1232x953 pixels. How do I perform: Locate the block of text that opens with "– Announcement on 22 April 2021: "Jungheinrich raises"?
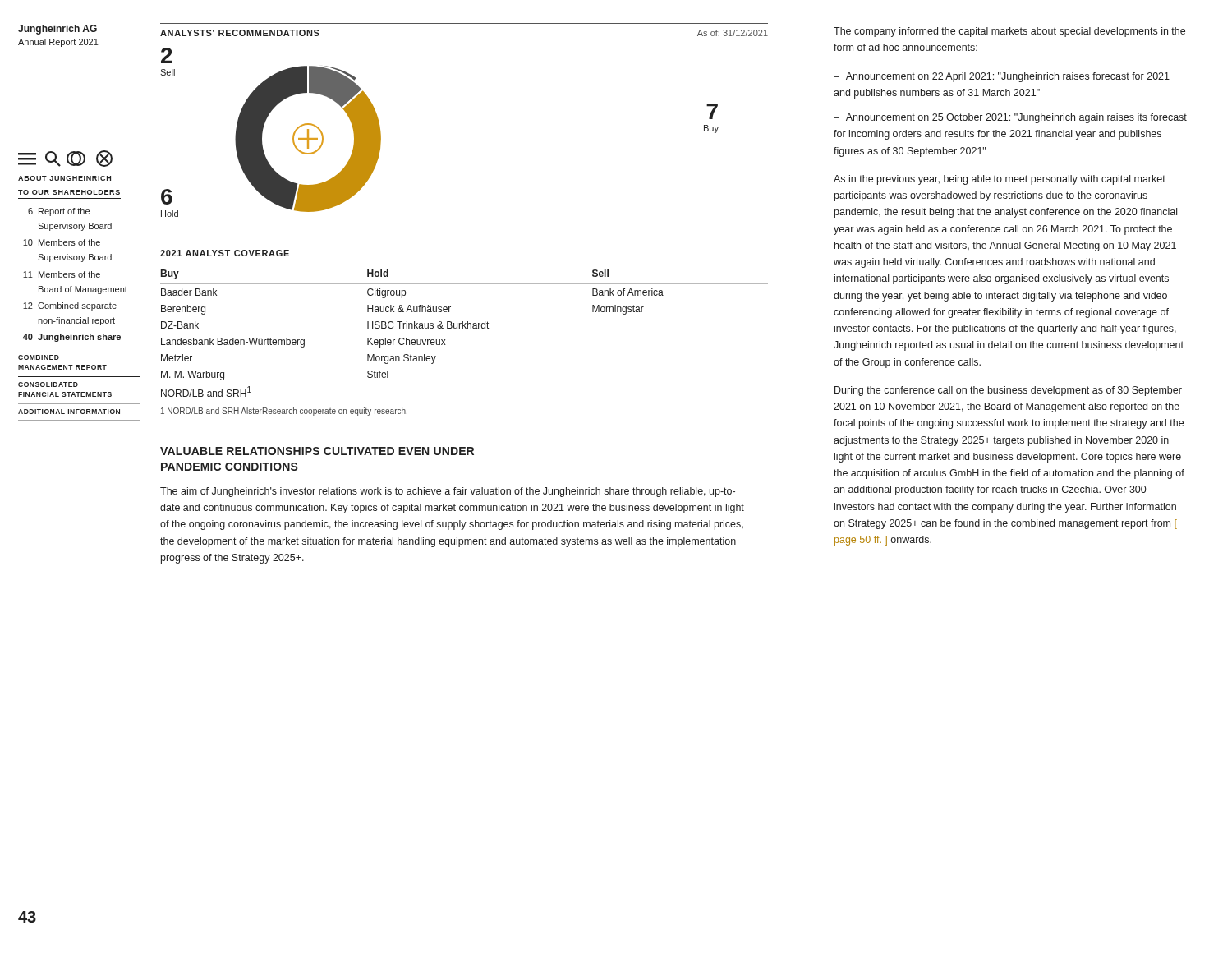coord(1002,84)
